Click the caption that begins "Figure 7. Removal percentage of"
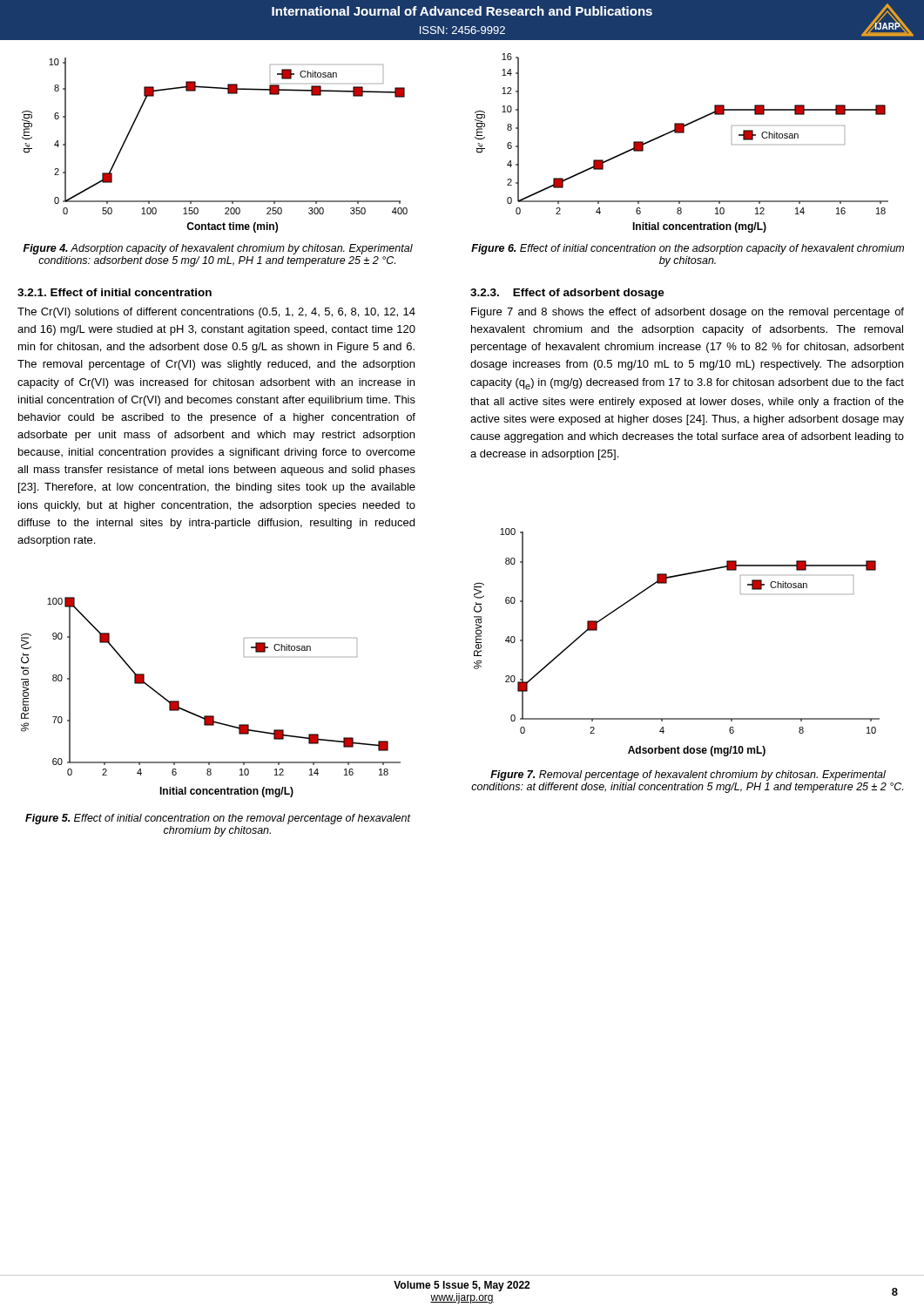This screenshot has height=1307, width=924. coord(688,781)
